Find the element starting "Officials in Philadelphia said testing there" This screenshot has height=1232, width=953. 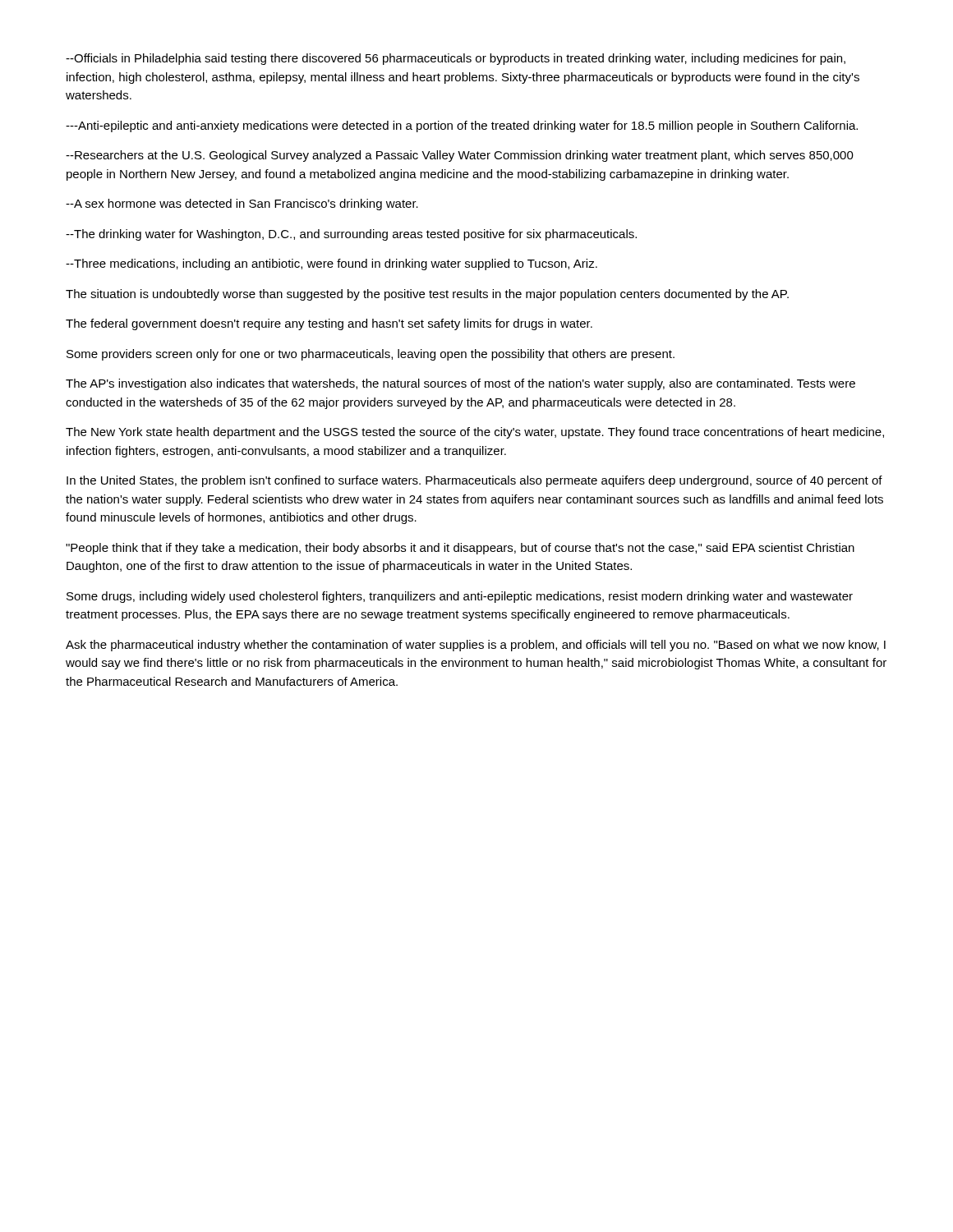463,76
